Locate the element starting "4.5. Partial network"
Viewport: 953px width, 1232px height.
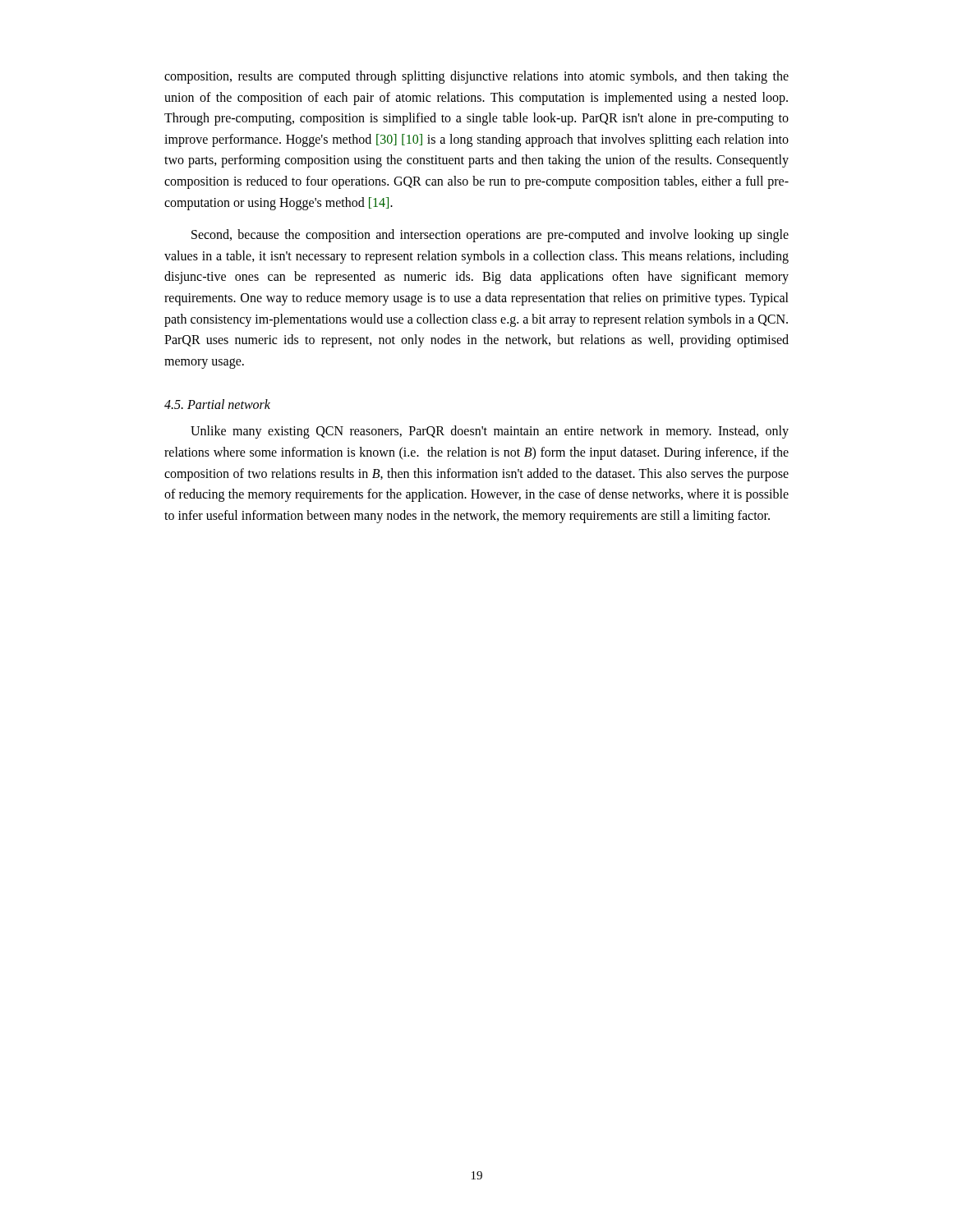[x=217, y=405]
